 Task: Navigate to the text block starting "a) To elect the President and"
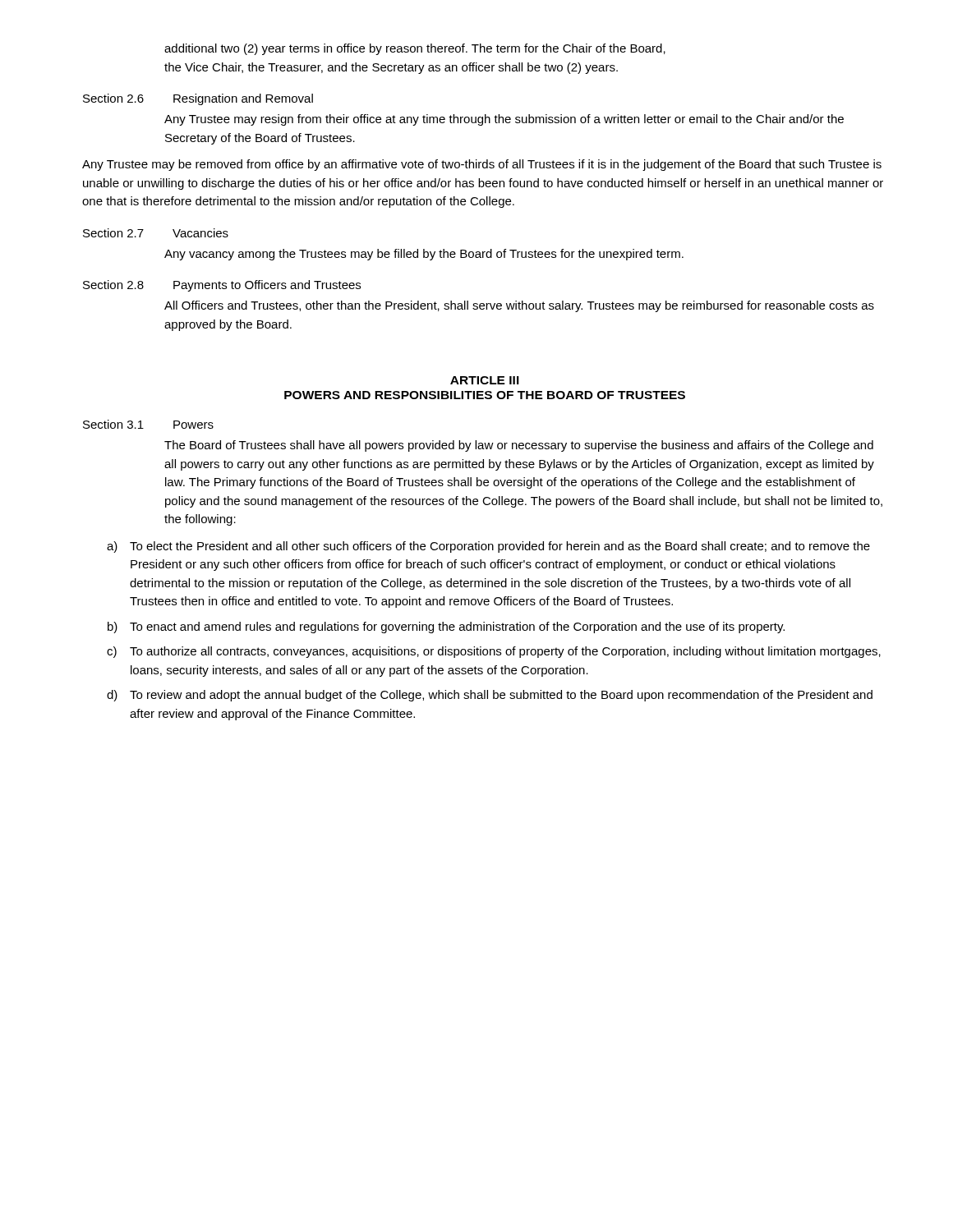coord(497,574)
